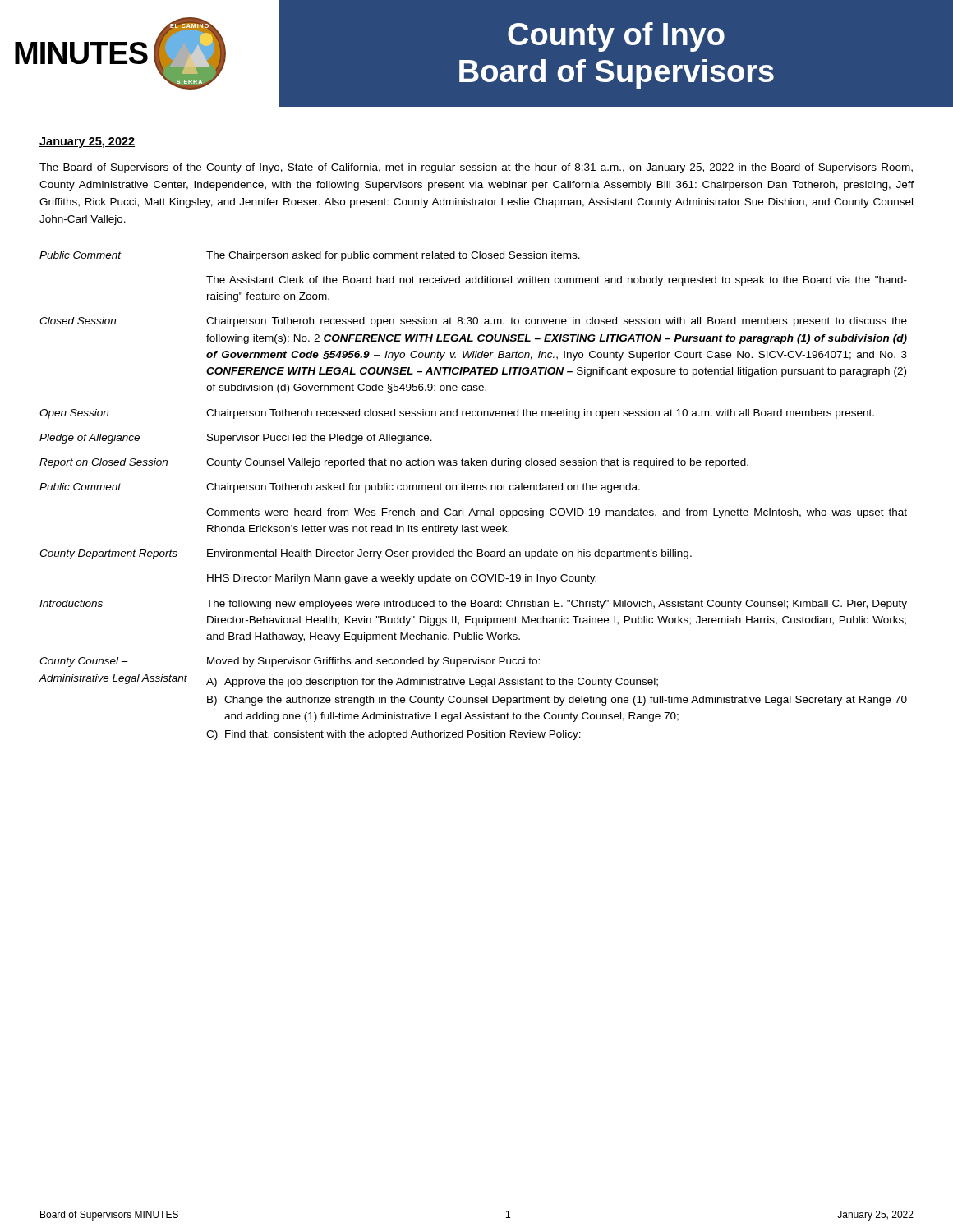Select the title
Image resolution: width=953 pixels, height=1232 pixels.
click(87, 141)
